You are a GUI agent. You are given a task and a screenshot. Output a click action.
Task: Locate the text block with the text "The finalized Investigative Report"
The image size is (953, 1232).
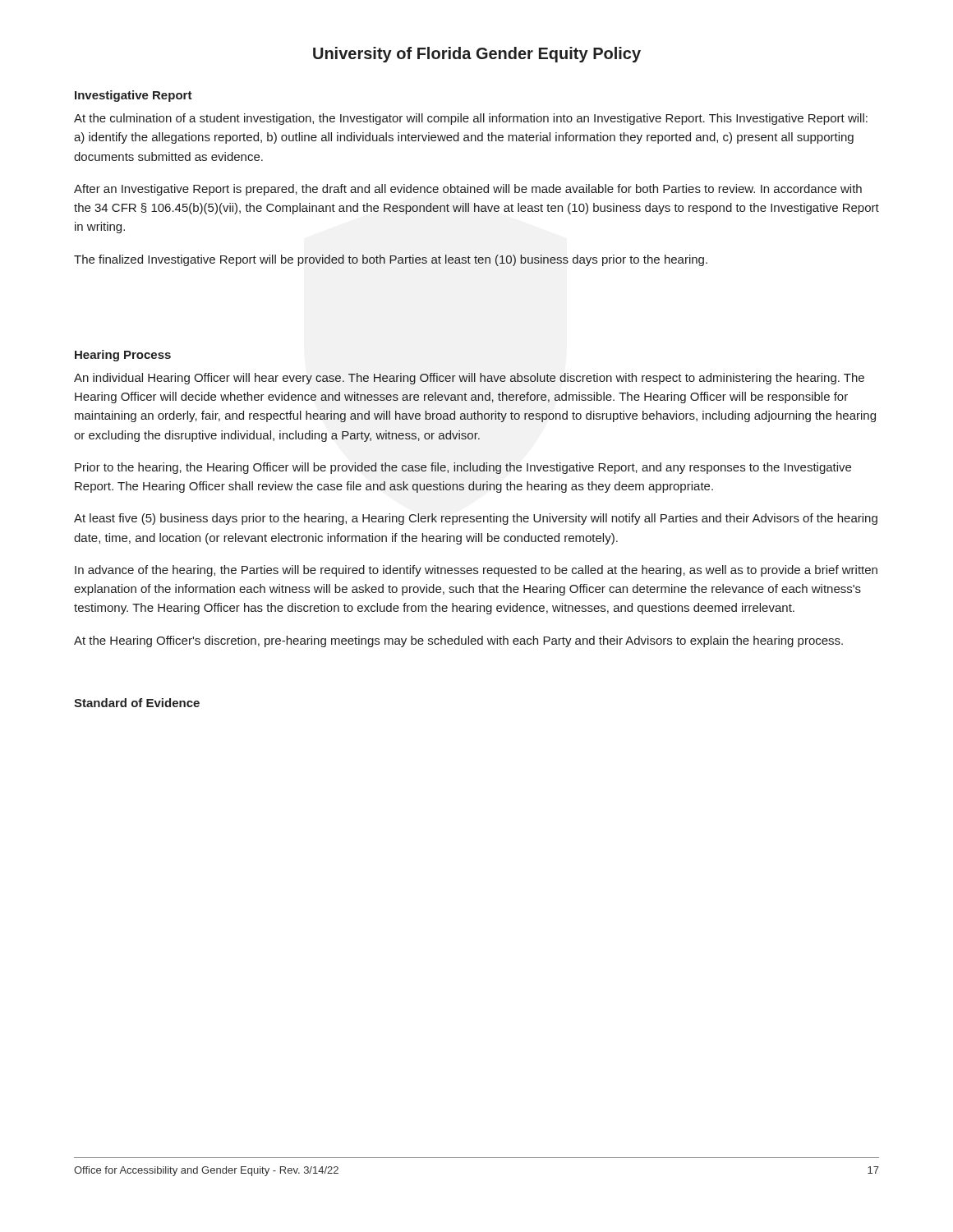[x=391, y=259]
